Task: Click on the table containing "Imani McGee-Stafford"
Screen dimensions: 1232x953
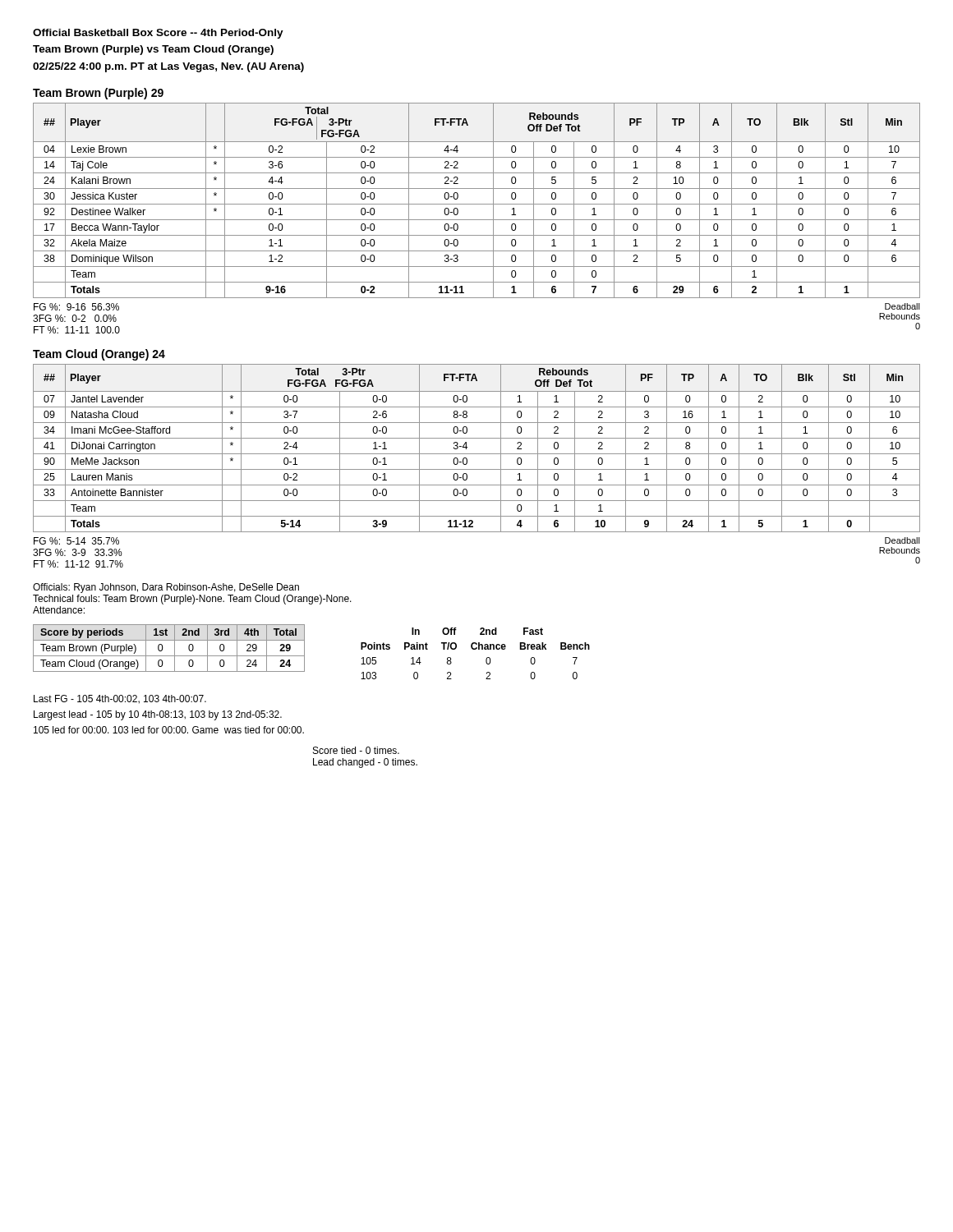Action: (x=476, y=448)
